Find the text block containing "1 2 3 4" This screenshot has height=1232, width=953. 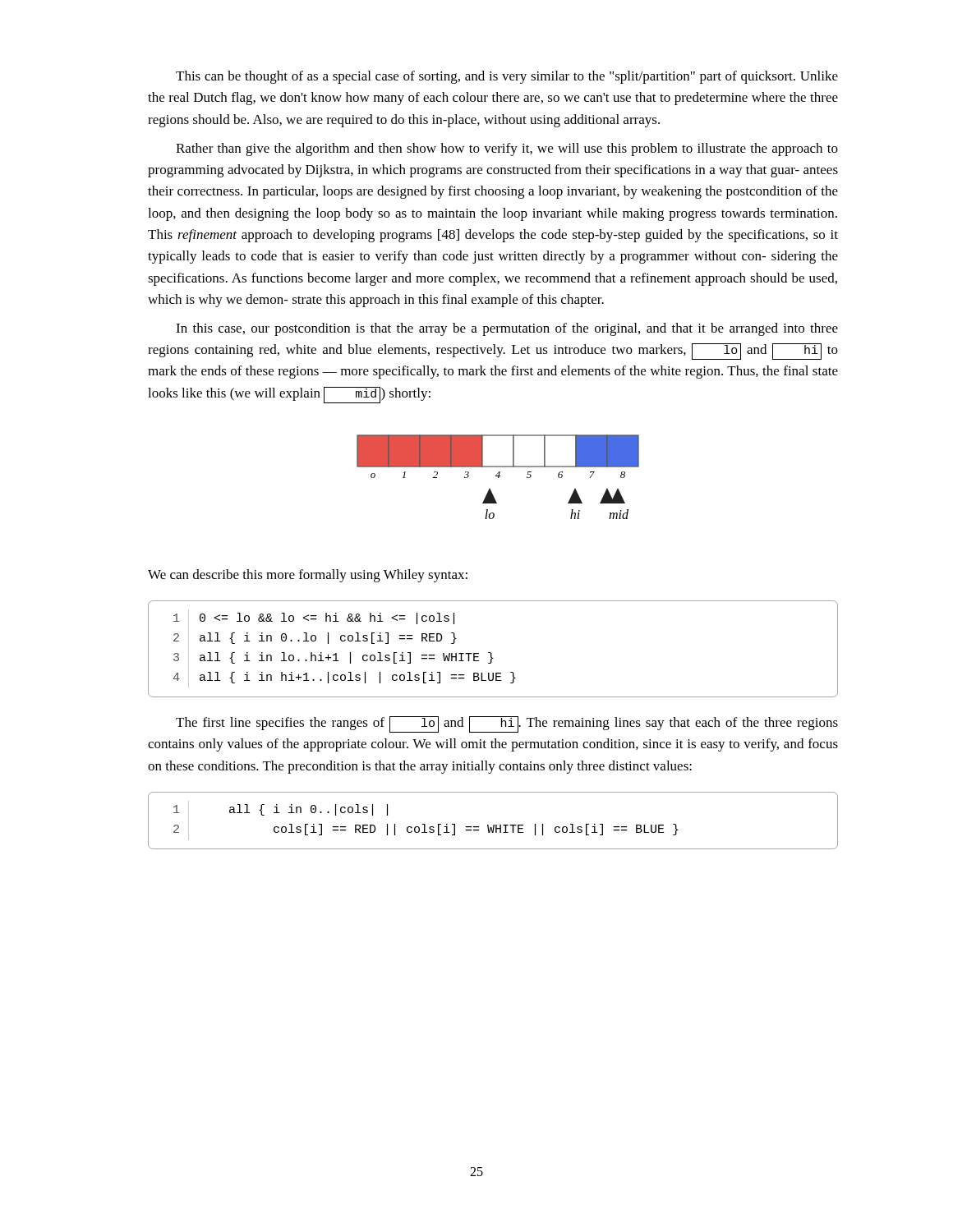pyautogui.click(x=493, y=649)
